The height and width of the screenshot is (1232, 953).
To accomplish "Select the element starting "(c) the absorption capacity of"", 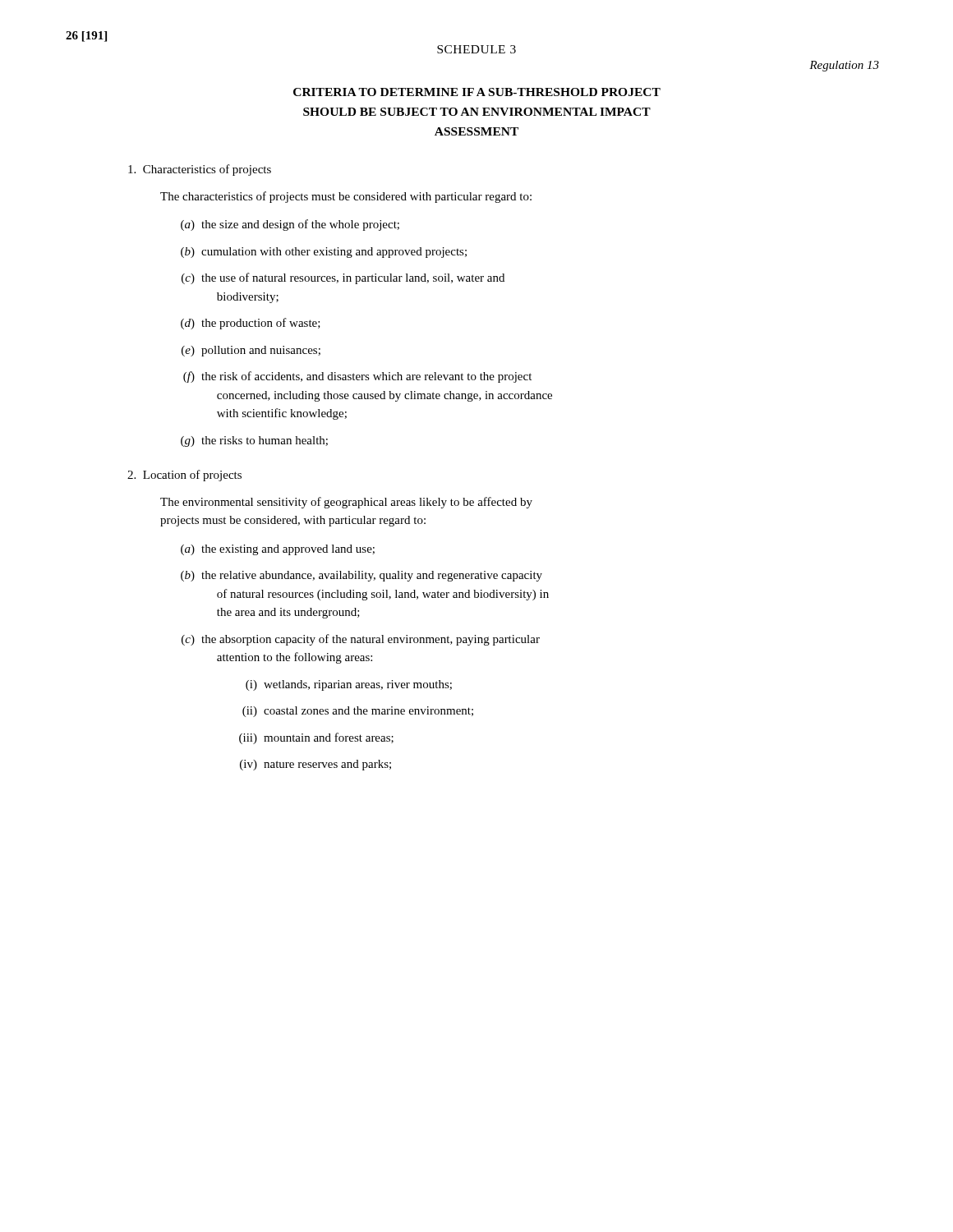I will [361, 640].
